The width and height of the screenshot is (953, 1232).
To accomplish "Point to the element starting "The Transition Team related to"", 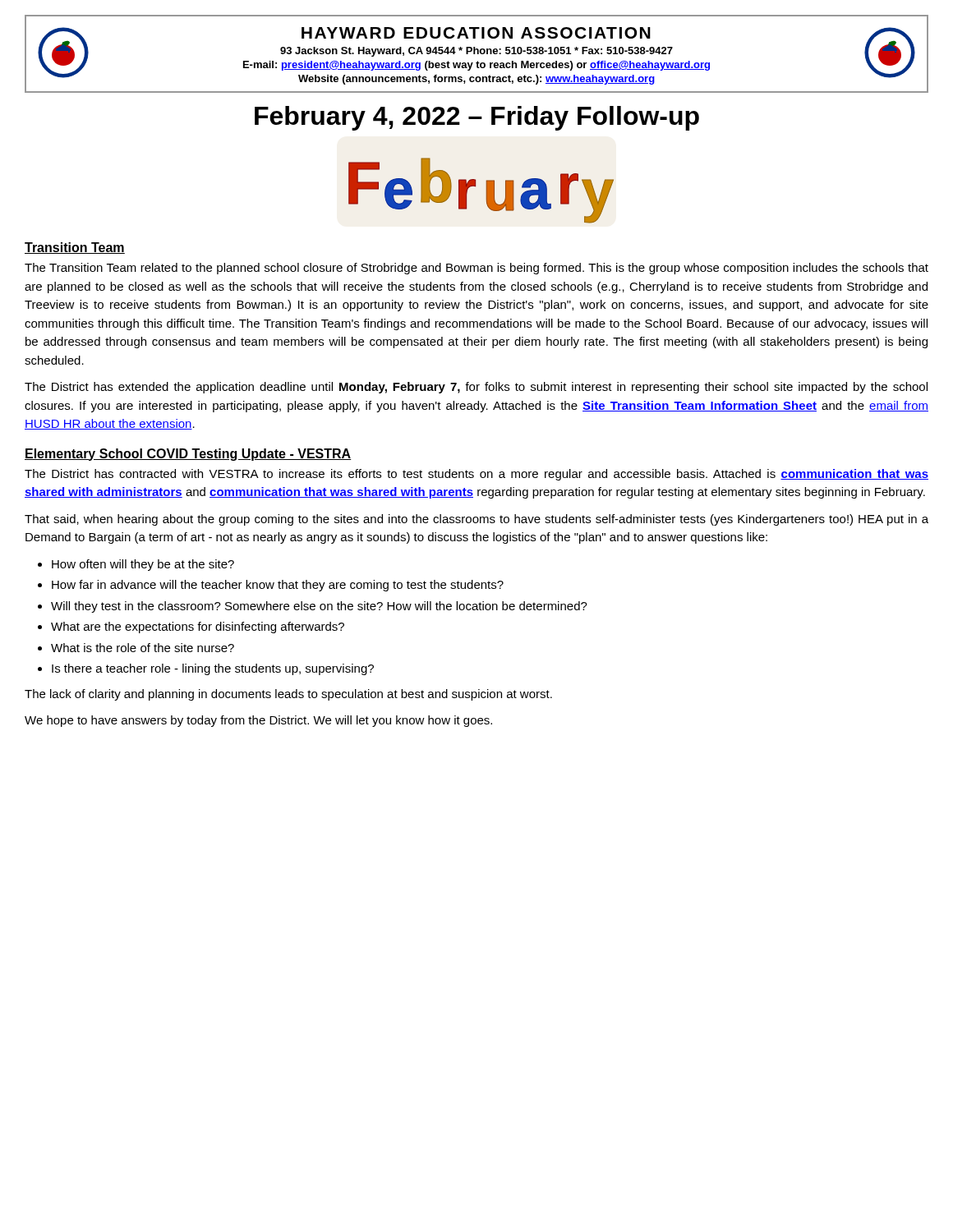I will 476,314.
